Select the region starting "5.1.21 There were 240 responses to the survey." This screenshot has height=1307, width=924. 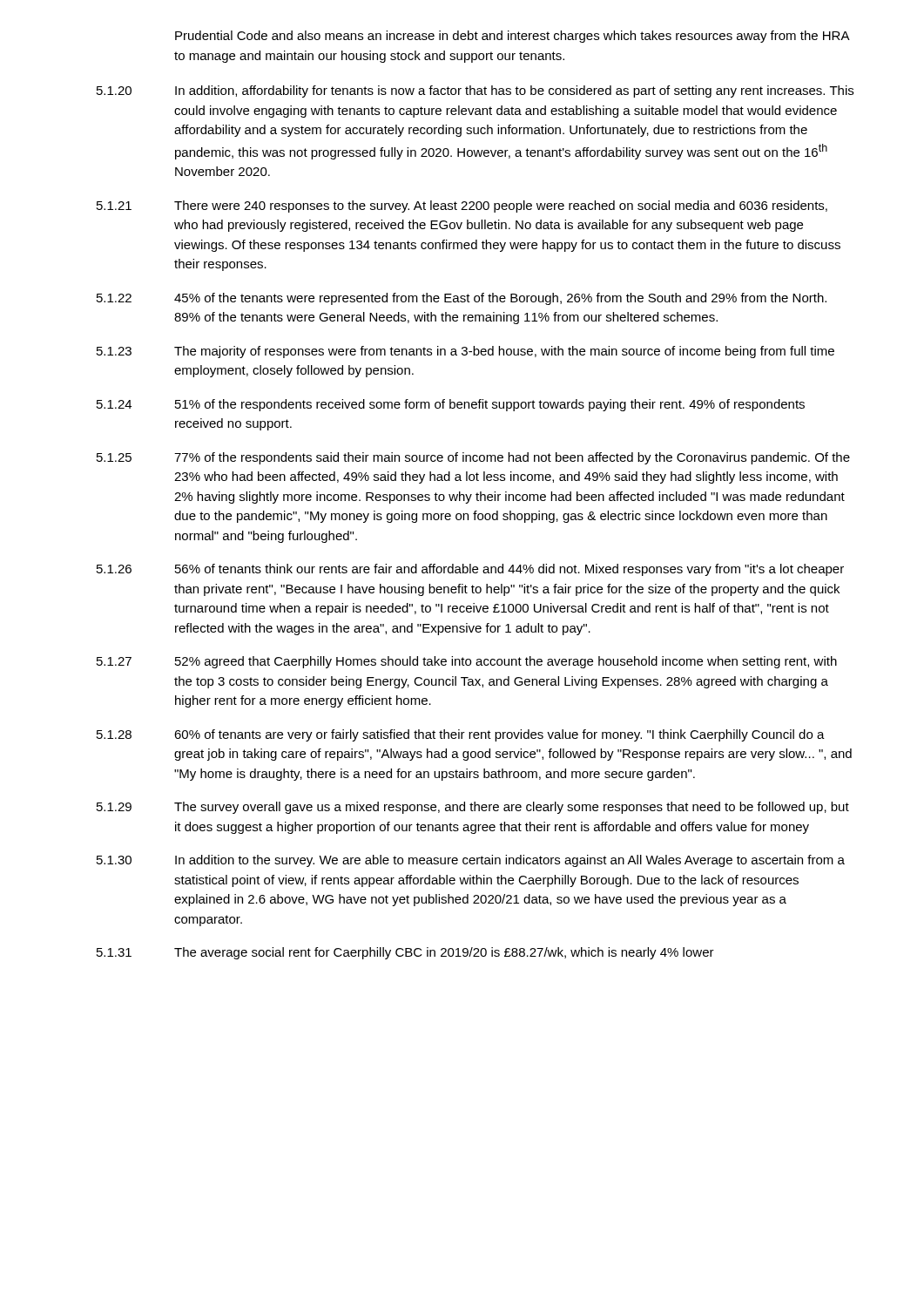tap(475, 235)
